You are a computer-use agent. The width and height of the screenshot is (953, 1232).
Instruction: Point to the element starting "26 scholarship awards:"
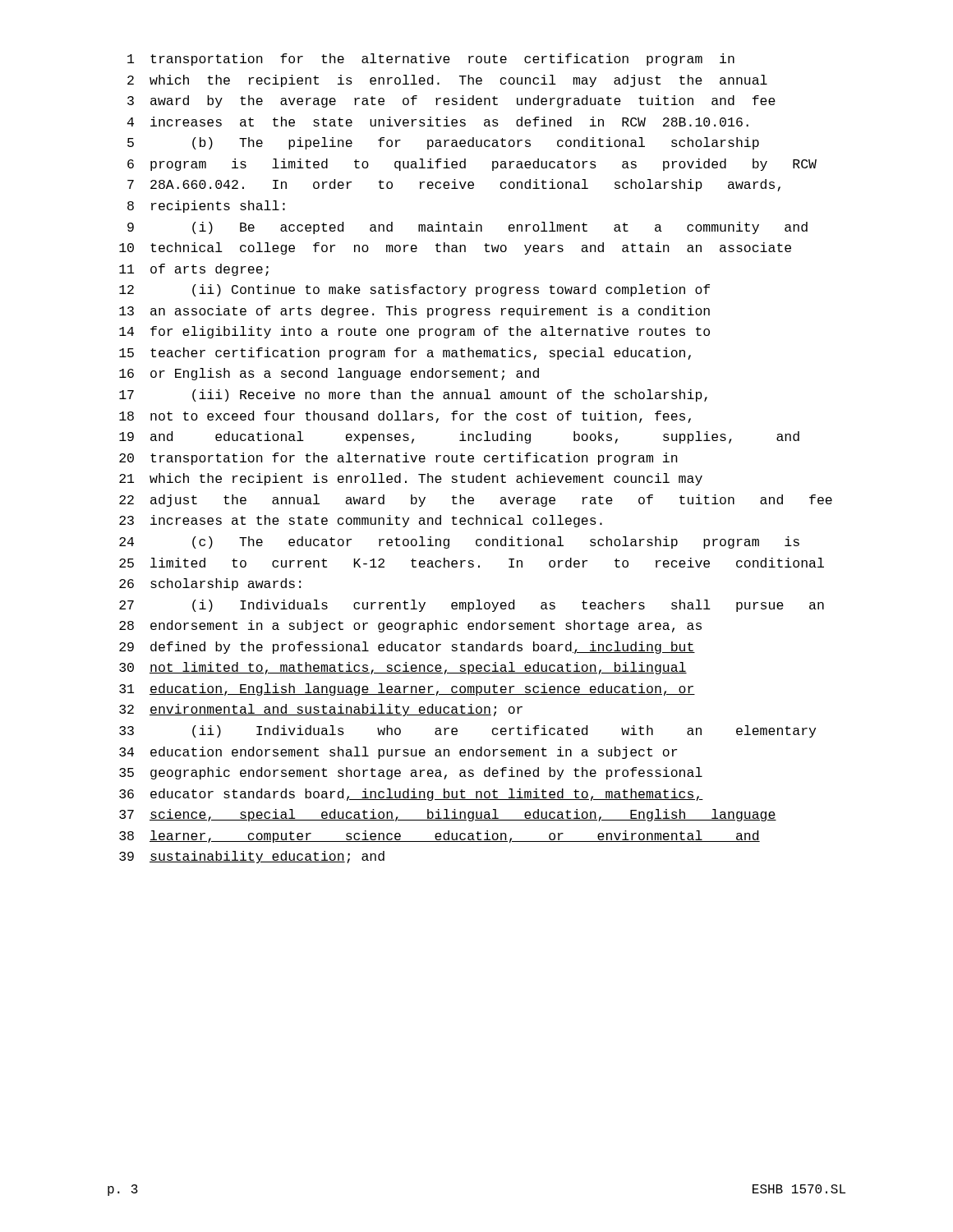[x=210, y=584]
